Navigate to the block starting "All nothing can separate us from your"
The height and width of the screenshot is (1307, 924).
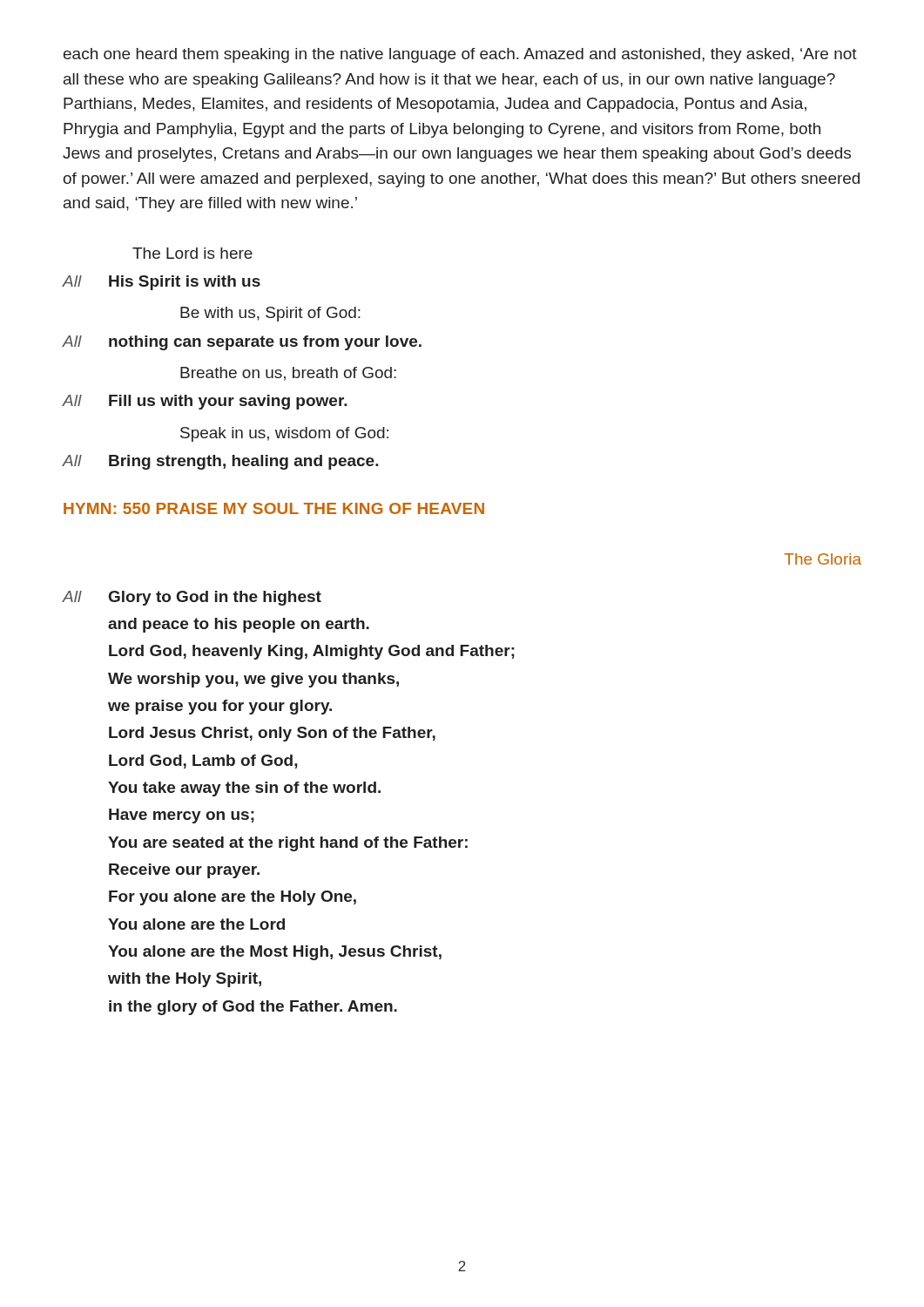click(x=243, y=341)
